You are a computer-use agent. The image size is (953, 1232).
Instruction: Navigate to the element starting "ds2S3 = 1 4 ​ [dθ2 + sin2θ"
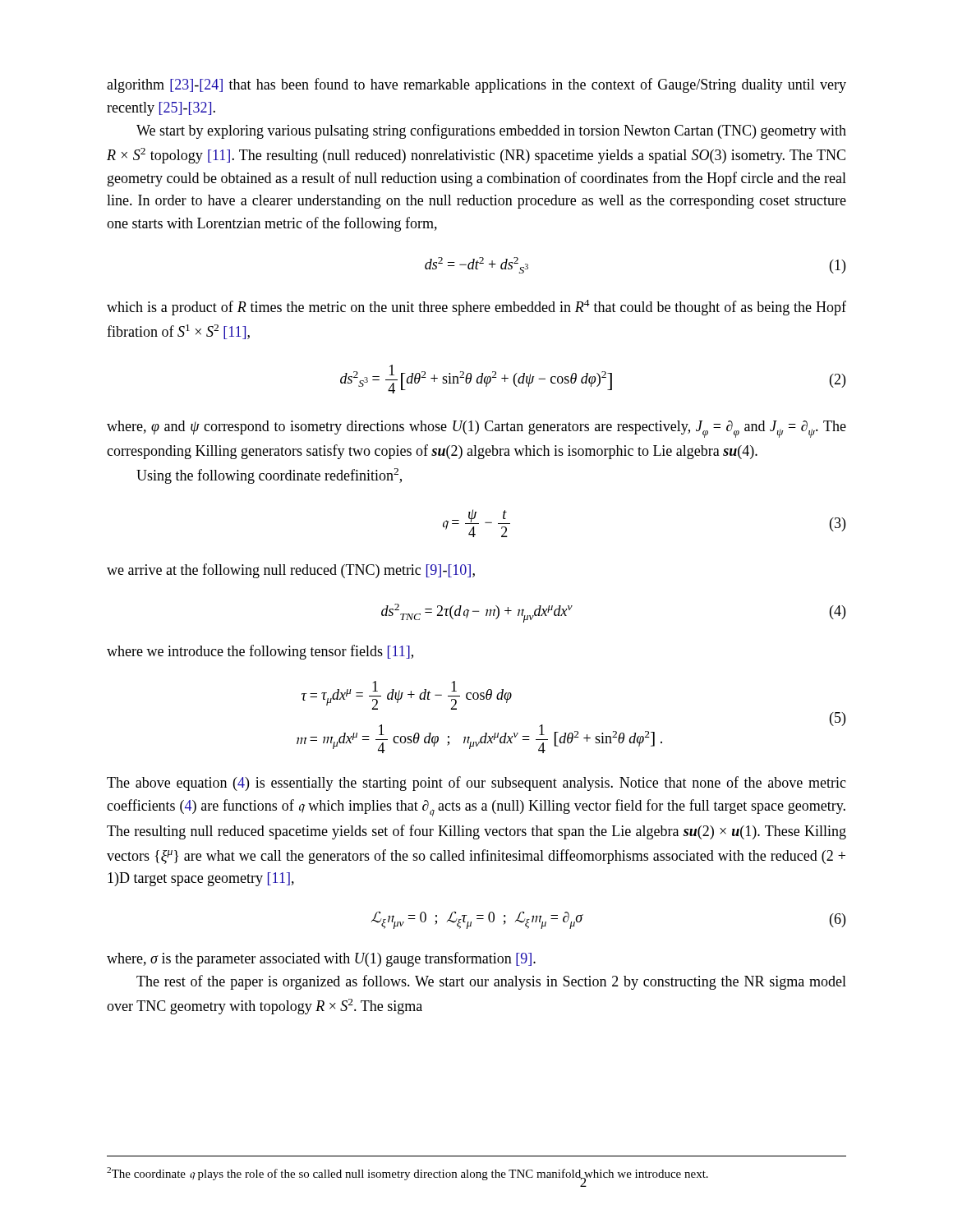click(x=593, y=380)
